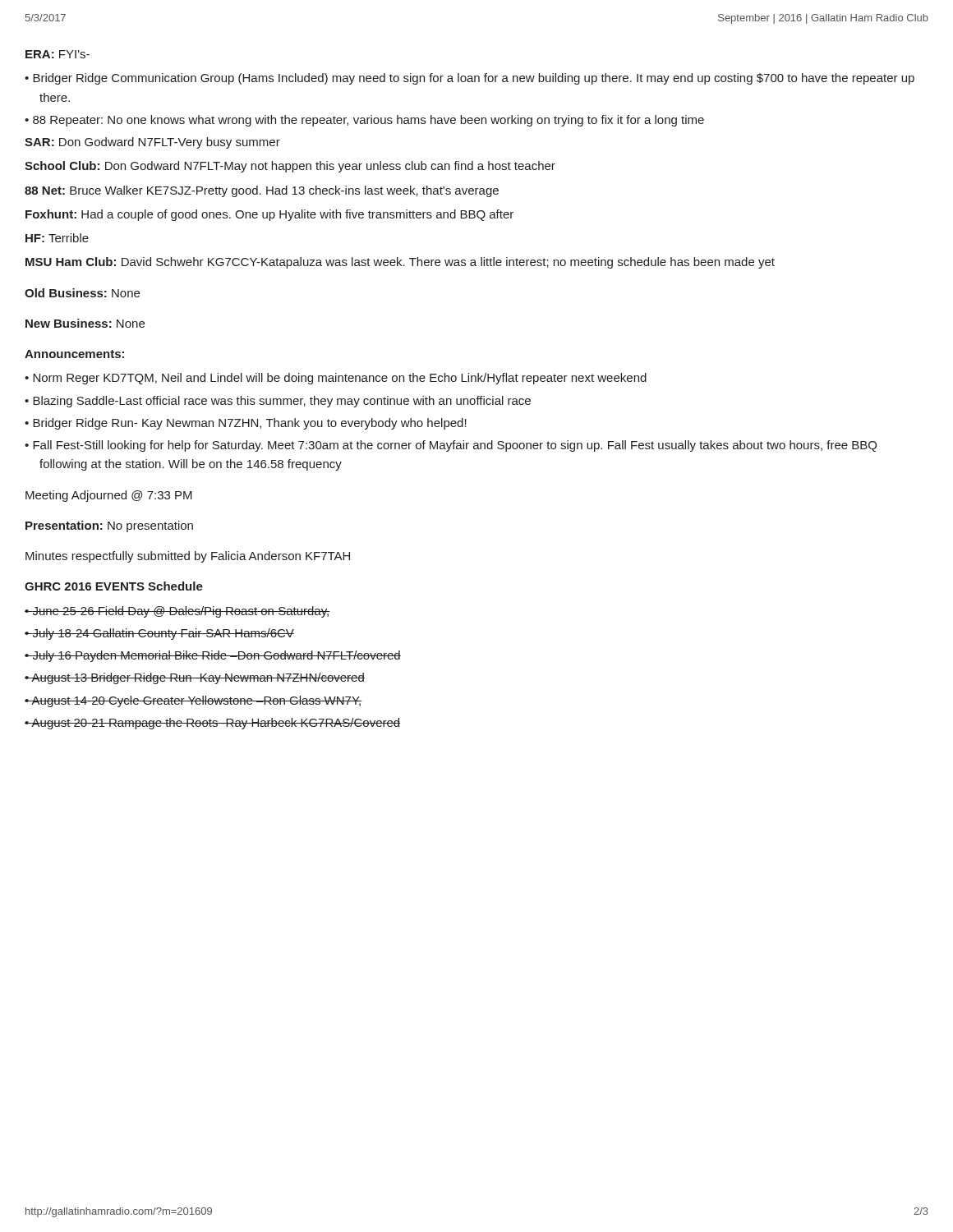Click on the text block starting "88 Net: Bruce Walker"
Image resolution: width=953 pixels, height=1232 pixels.
pos(262,190)
